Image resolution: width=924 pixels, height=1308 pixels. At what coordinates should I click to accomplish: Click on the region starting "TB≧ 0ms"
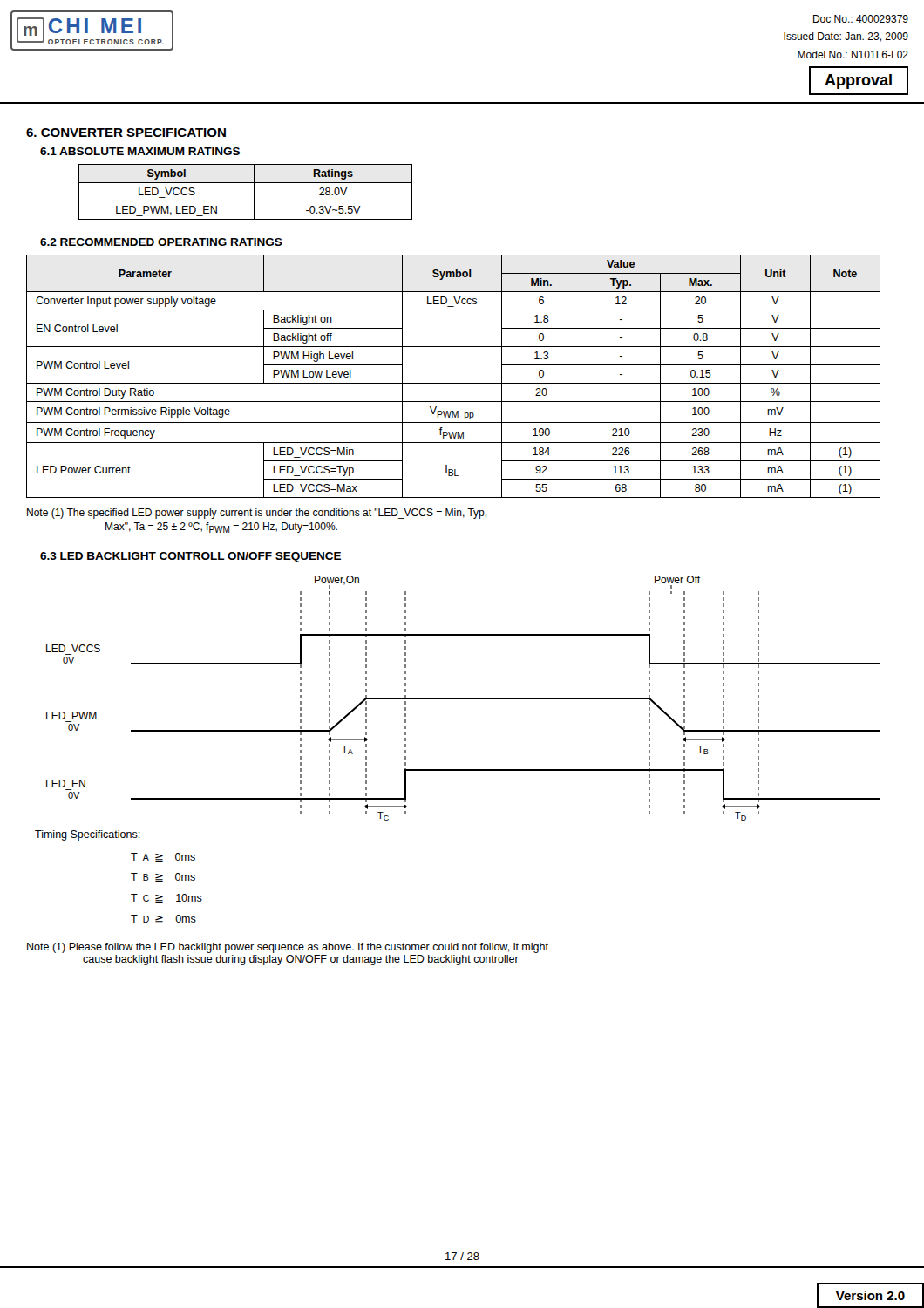click(x=163, y=878)
